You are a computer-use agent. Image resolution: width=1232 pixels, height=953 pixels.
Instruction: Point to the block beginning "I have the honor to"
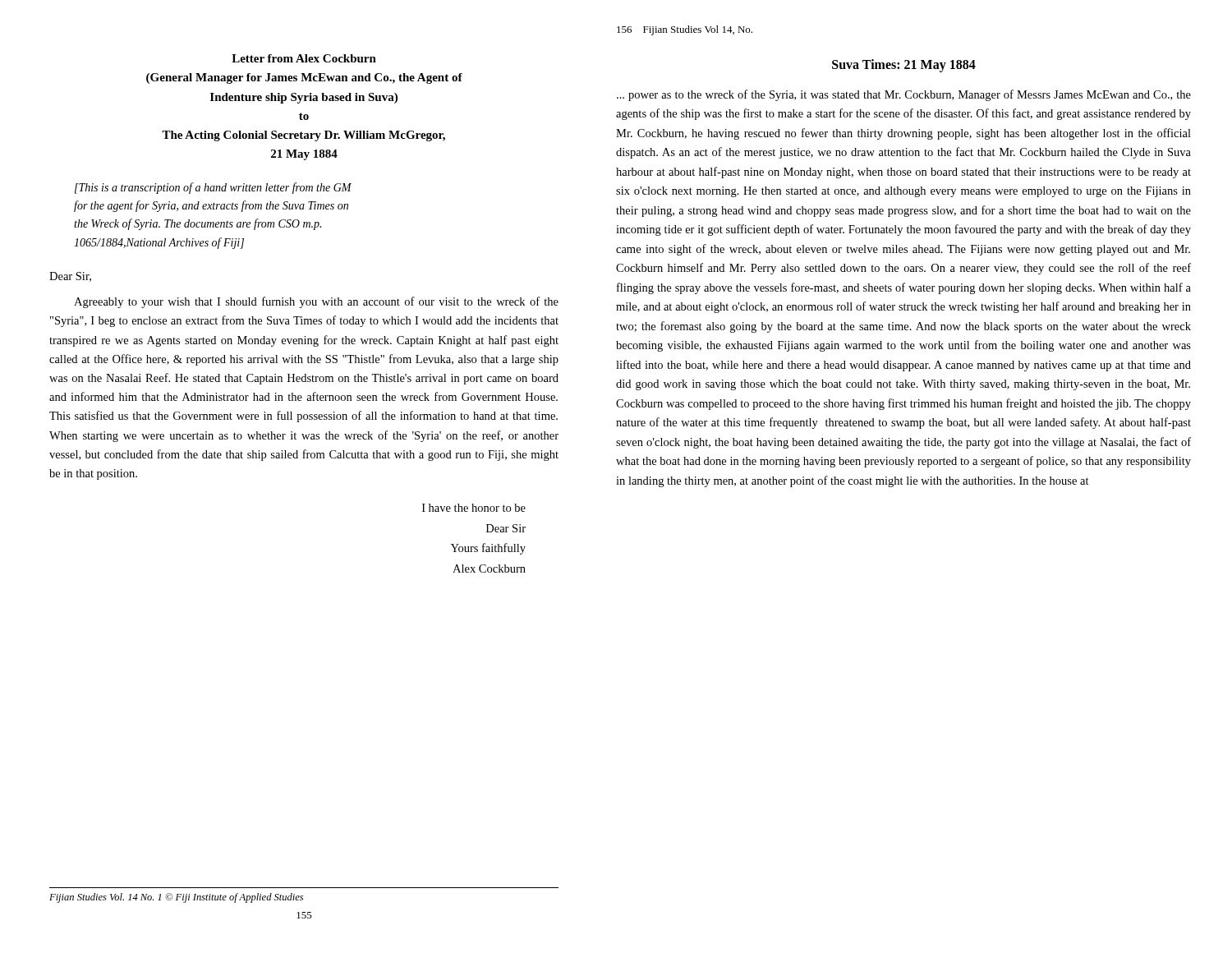tap(474, 538)
